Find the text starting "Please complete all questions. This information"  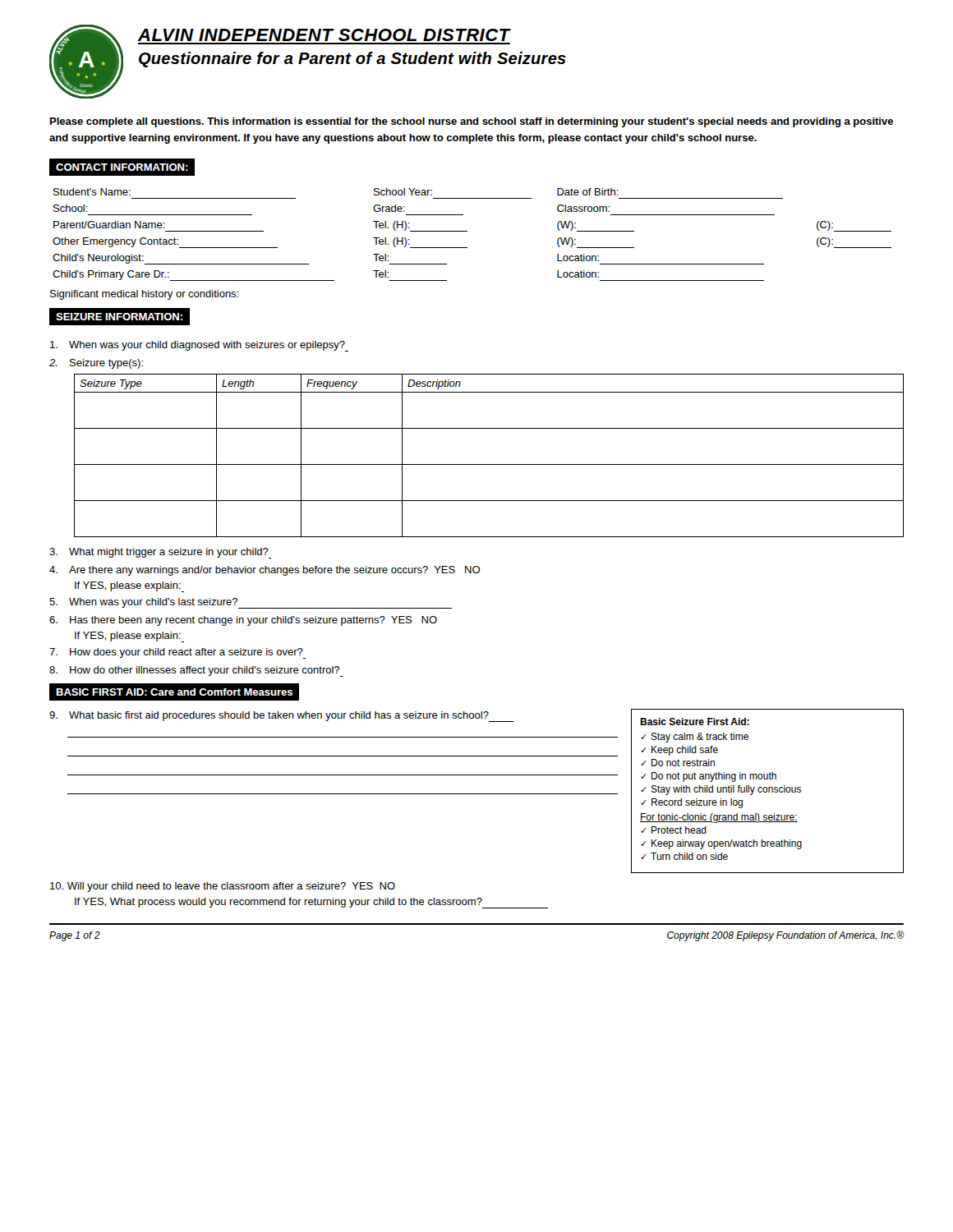471,129
